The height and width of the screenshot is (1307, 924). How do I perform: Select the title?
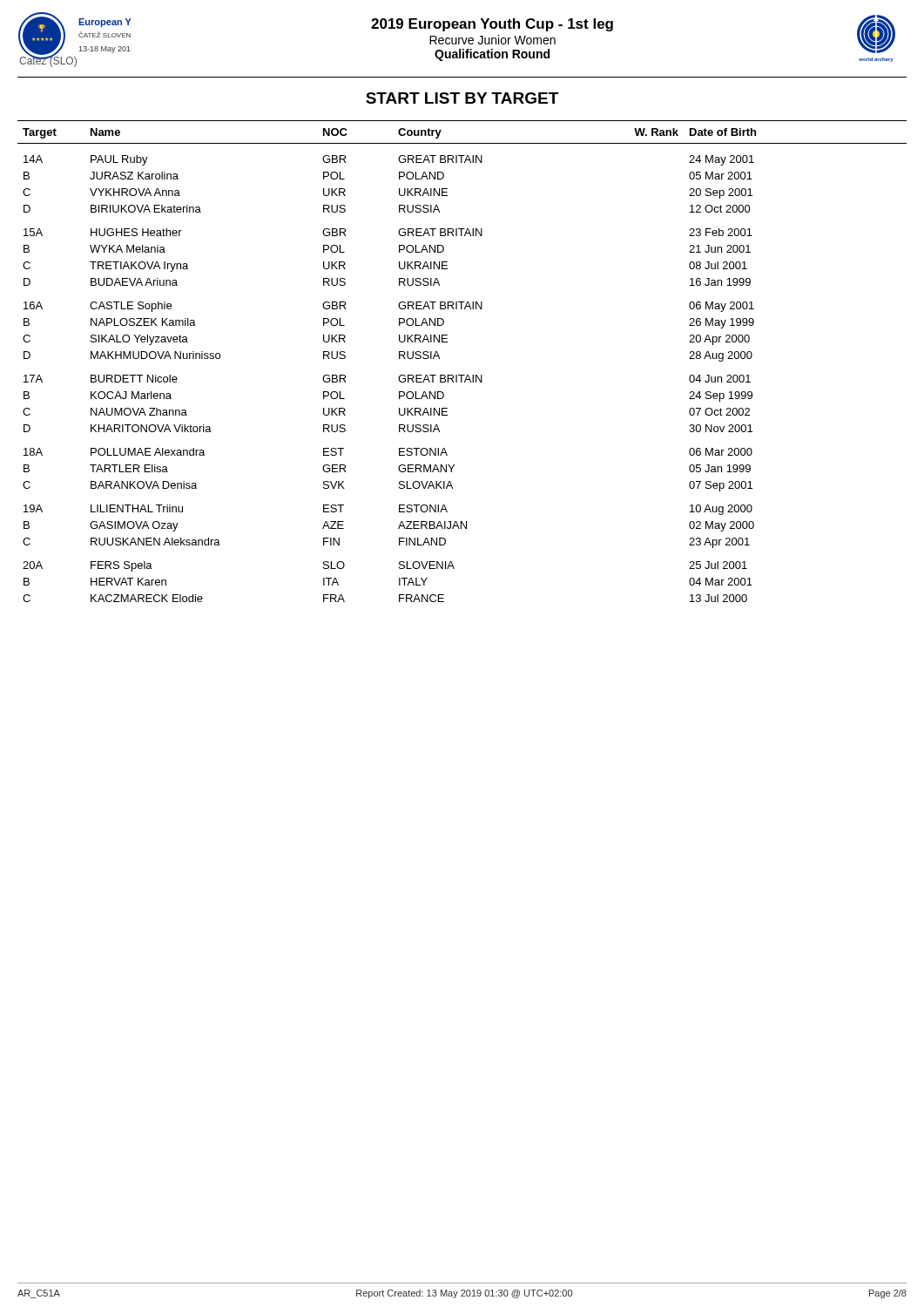[x=462, y=98]
